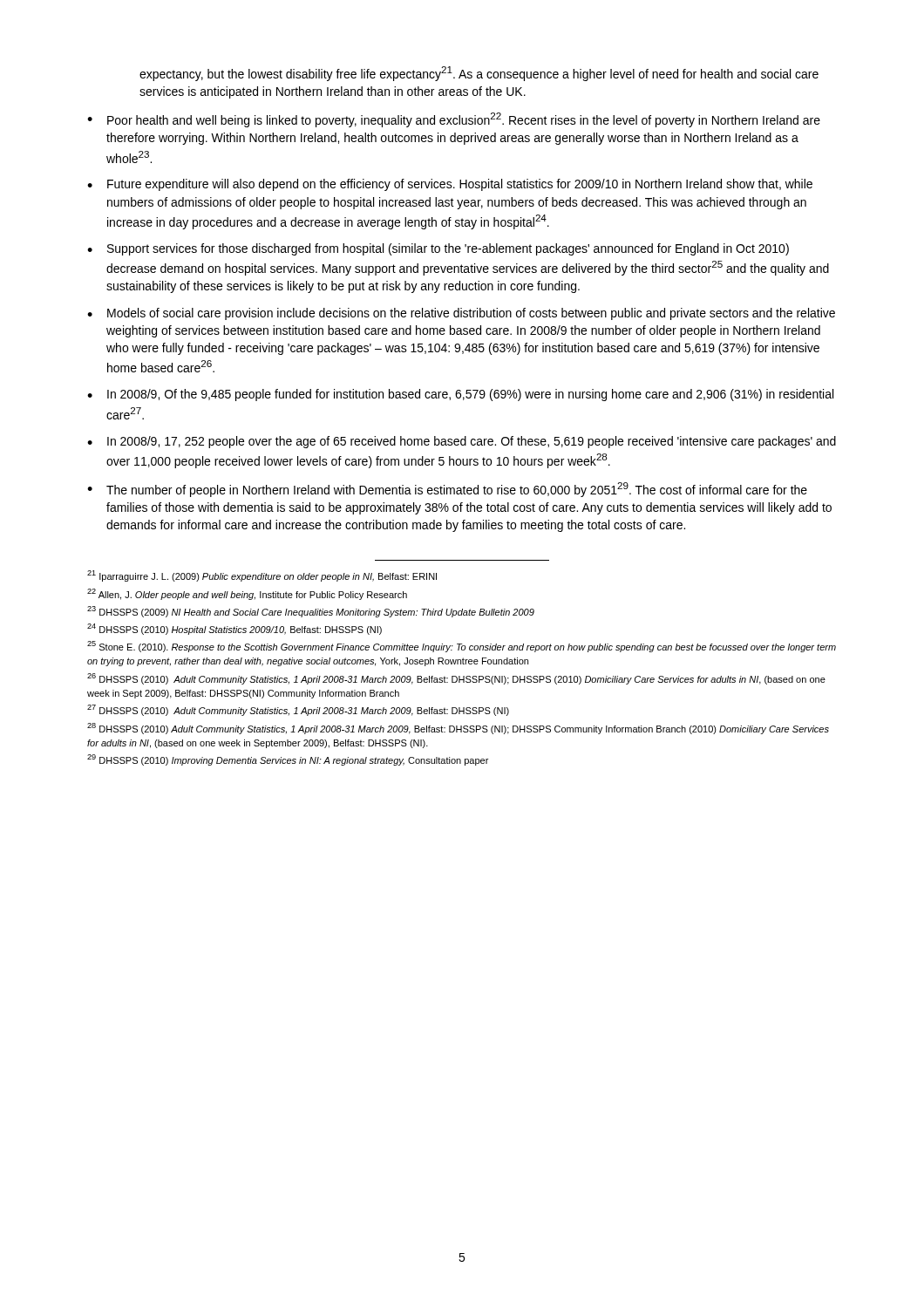924x1308 pixels.
Task: Where is the passage that starts "• Future expenditure will"?
Action: 462,203
